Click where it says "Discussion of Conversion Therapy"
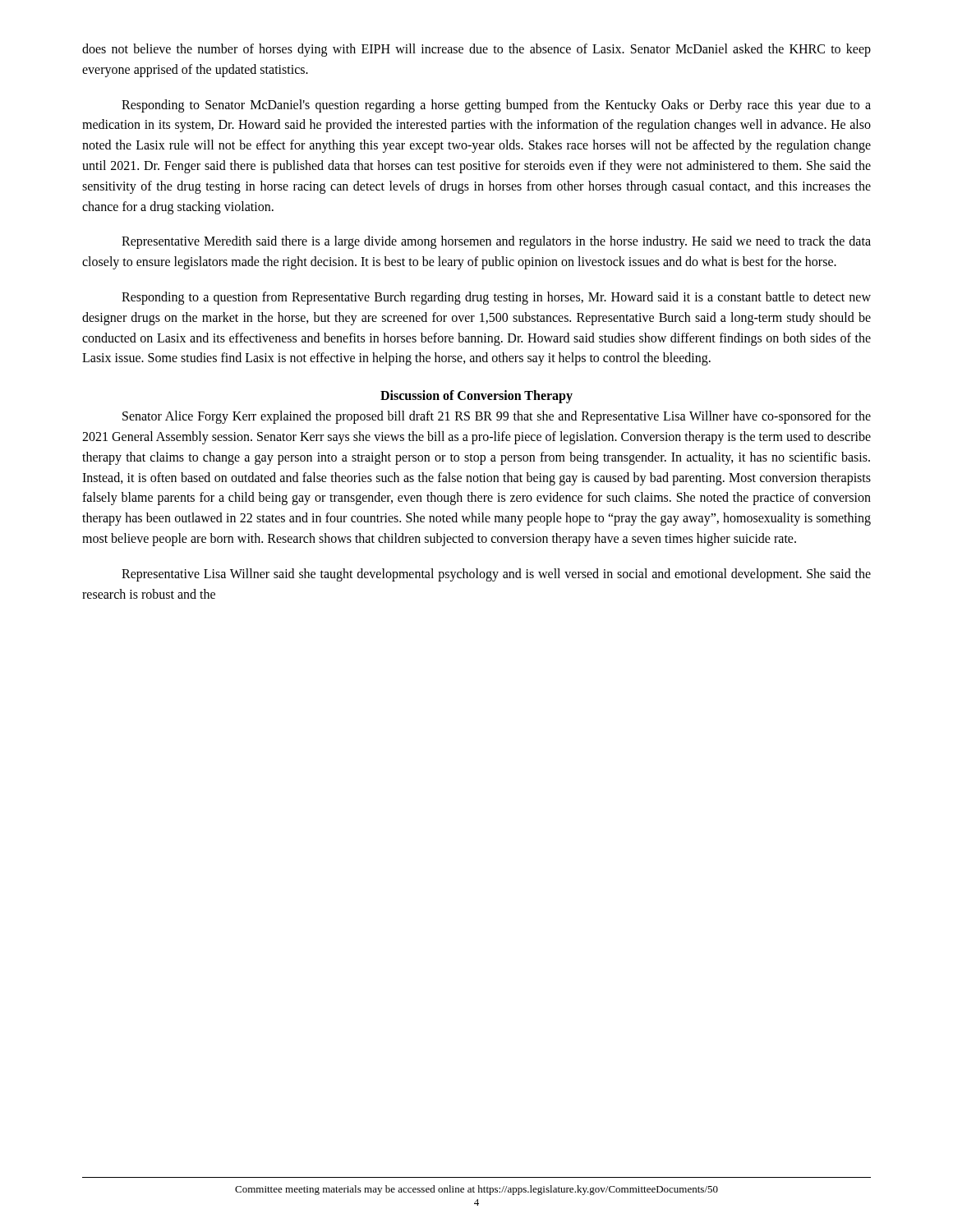 pos(476,396)
